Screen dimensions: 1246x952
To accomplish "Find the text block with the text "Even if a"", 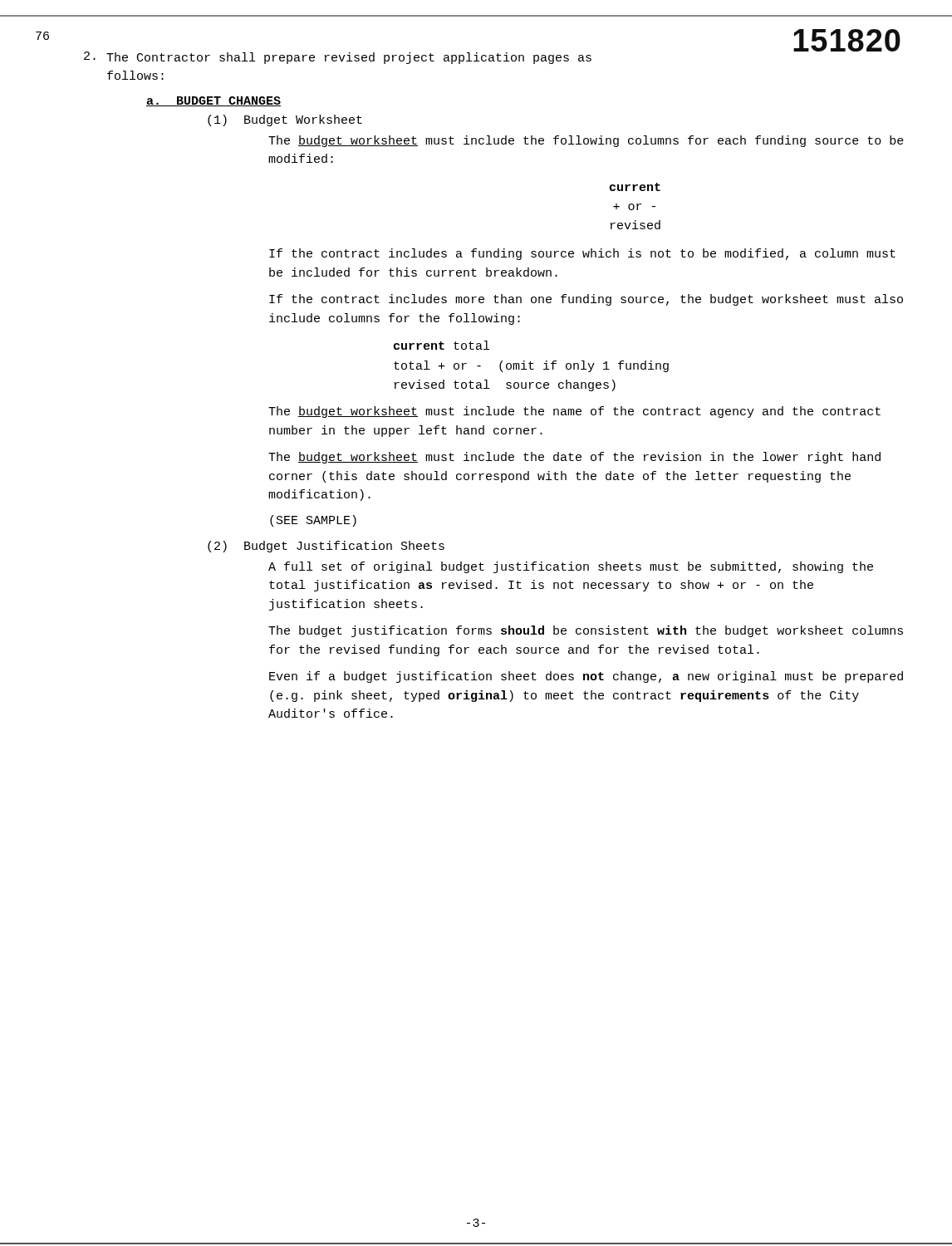I will click(x=586, y=696).
